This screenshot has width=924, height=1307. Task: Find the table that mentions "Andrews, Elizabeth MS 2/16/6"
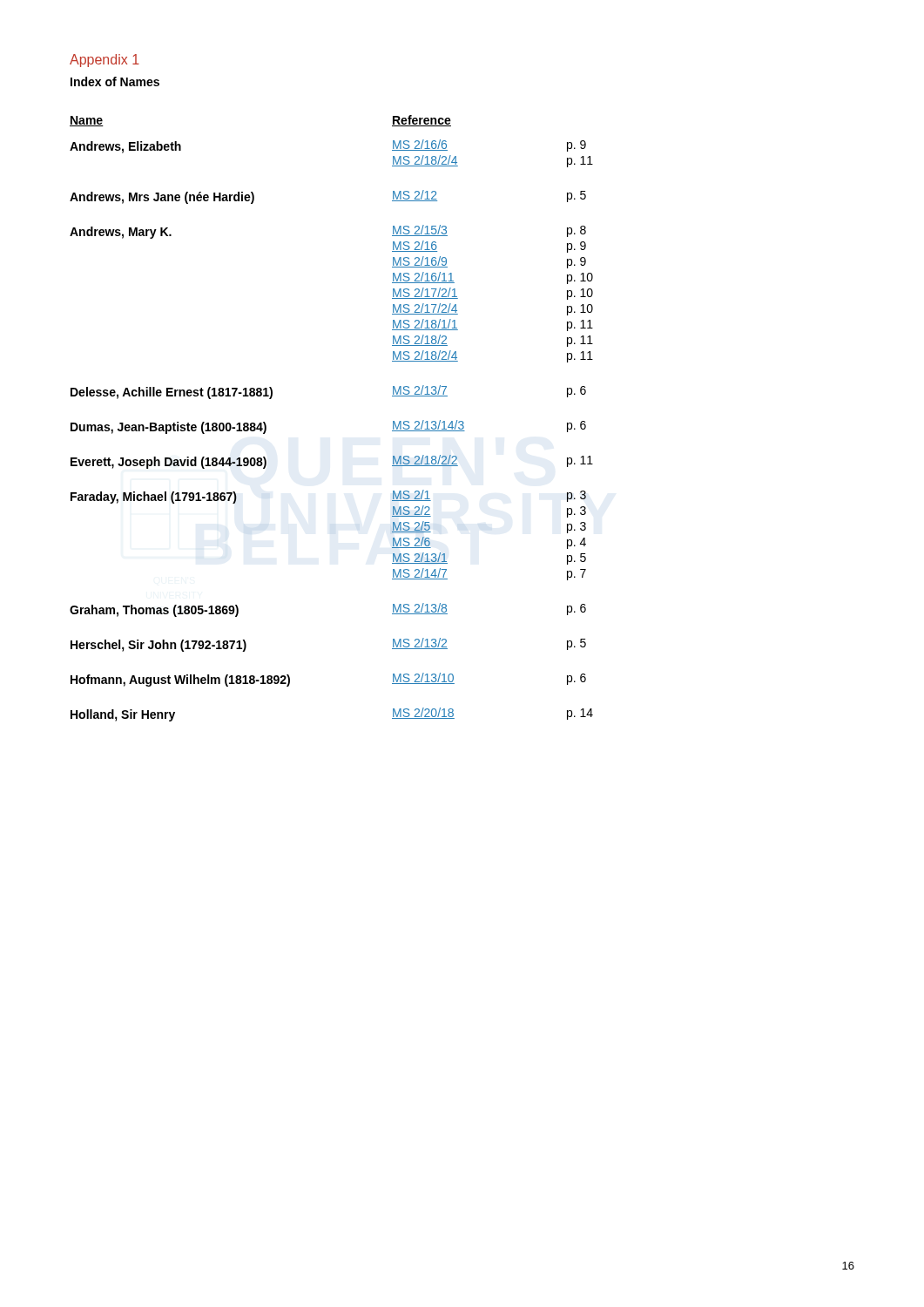462,430
